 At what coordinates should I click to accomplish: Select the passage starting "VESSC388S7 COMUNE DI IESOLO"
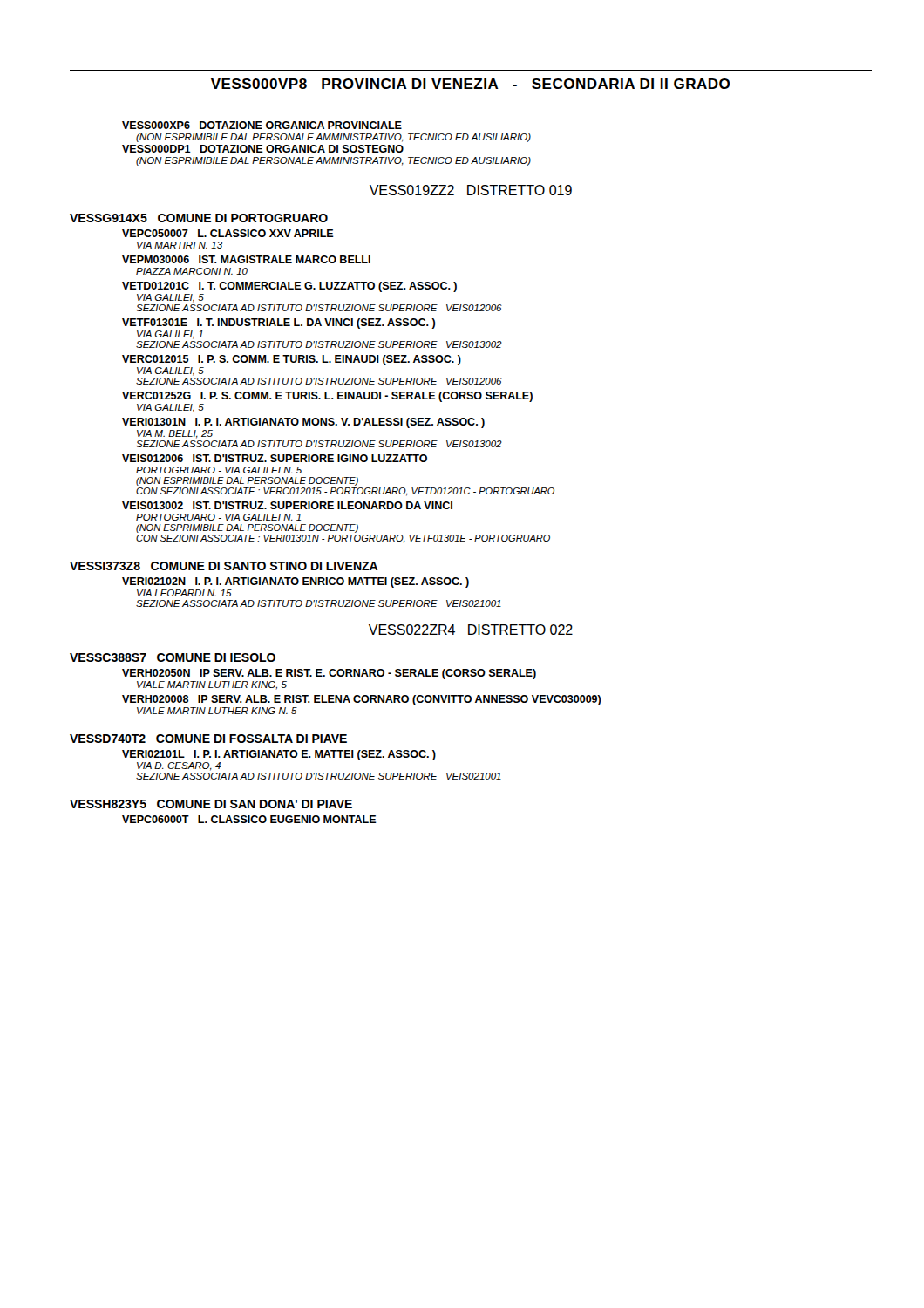pos(471,657)
